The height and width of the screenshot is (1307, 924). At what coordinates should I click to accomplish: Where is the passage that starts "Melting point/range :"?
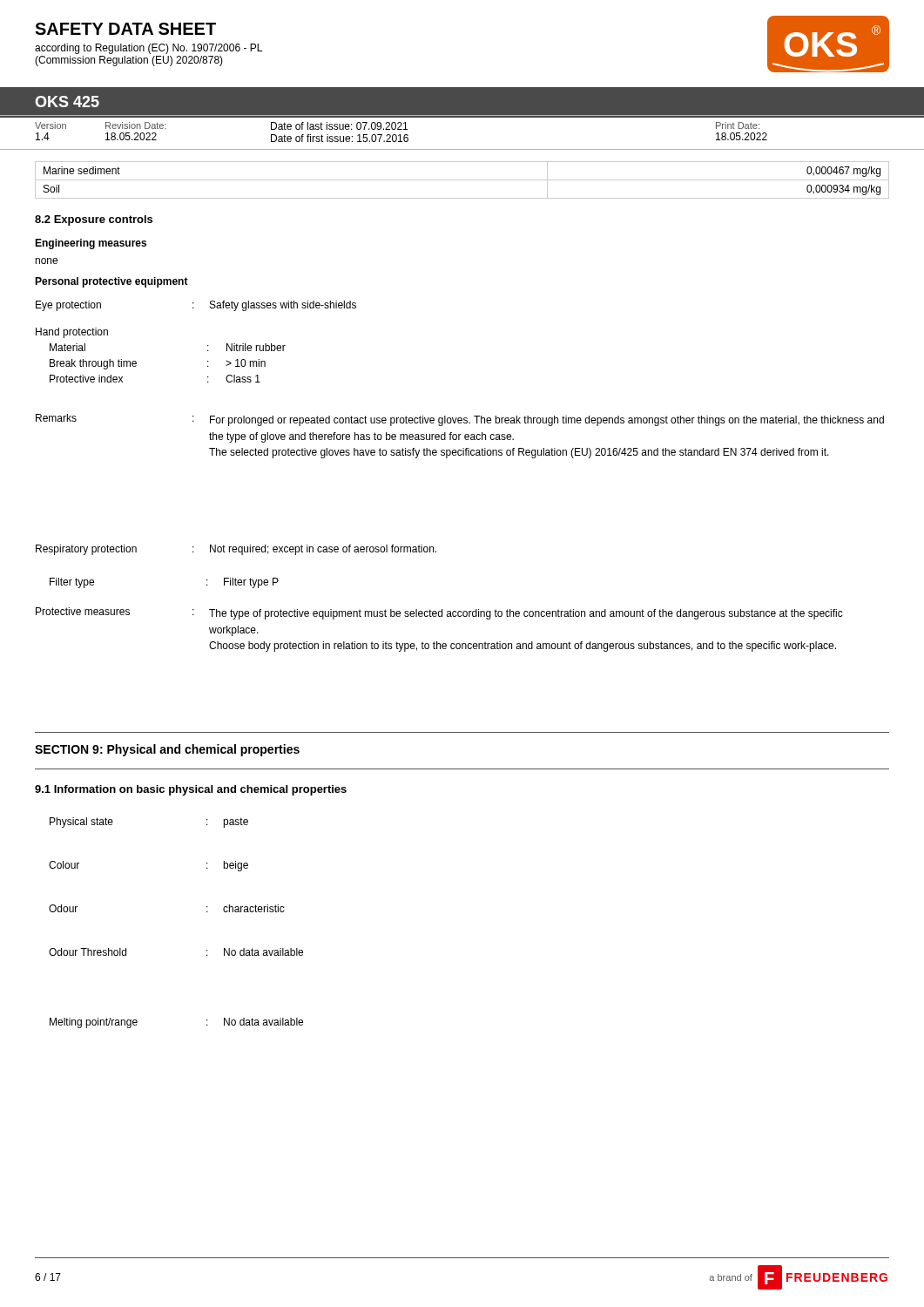(x=93, y=1023)
